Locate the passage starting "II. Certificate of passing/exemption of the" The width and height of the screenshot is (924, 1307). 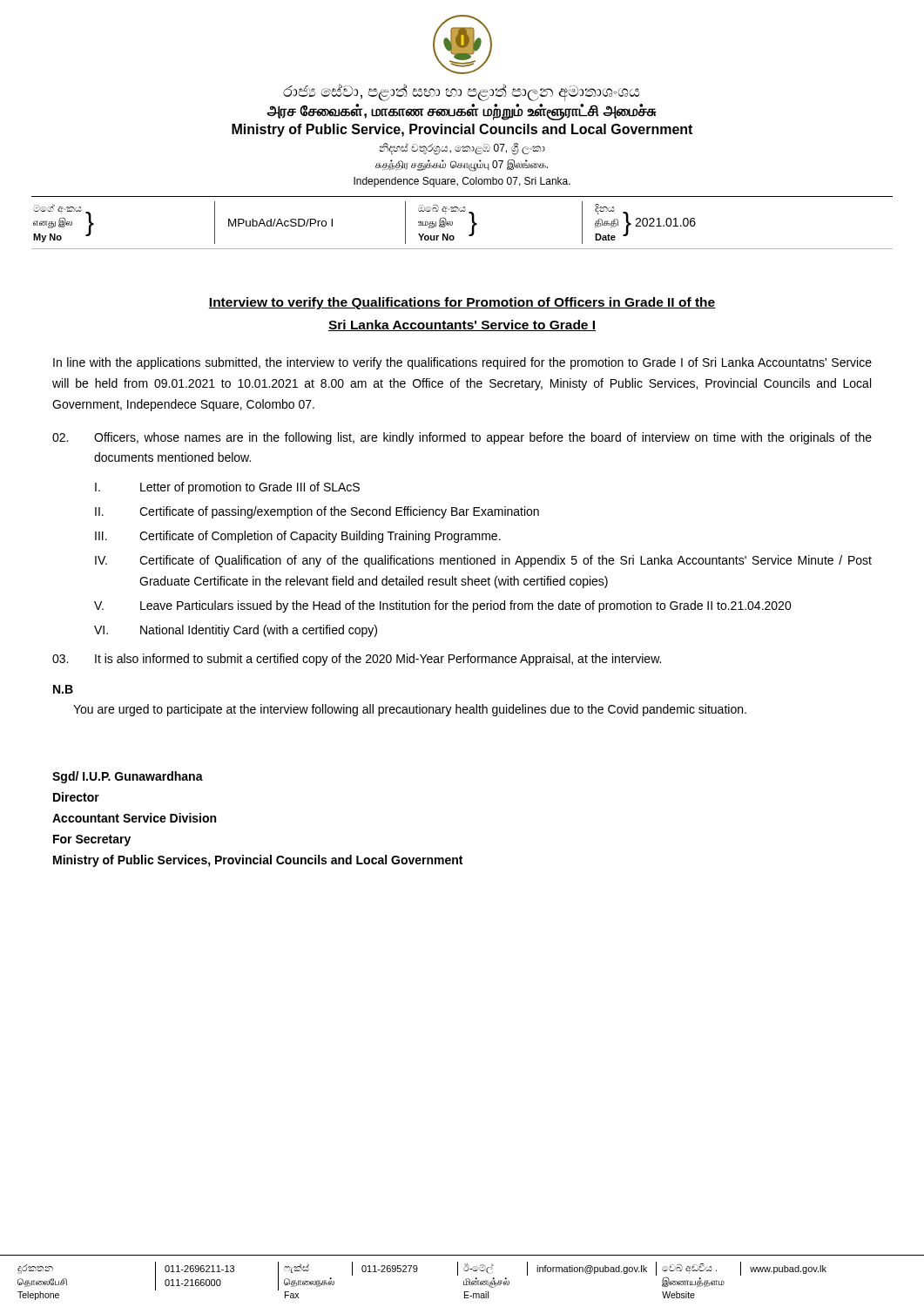[483, 512]
